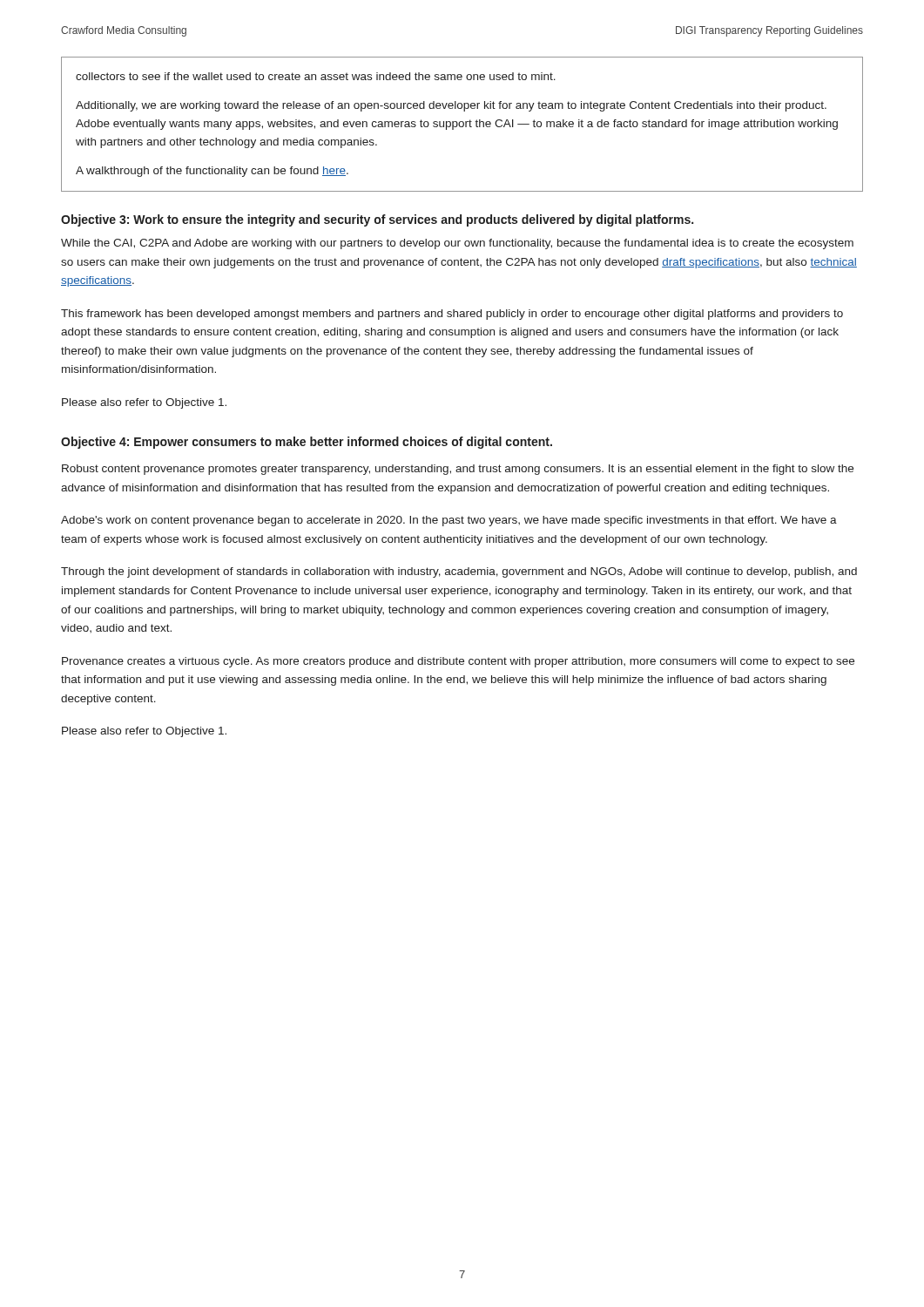Locate the region starting "collectors to see if the wallet used to"

pos(462,124)
